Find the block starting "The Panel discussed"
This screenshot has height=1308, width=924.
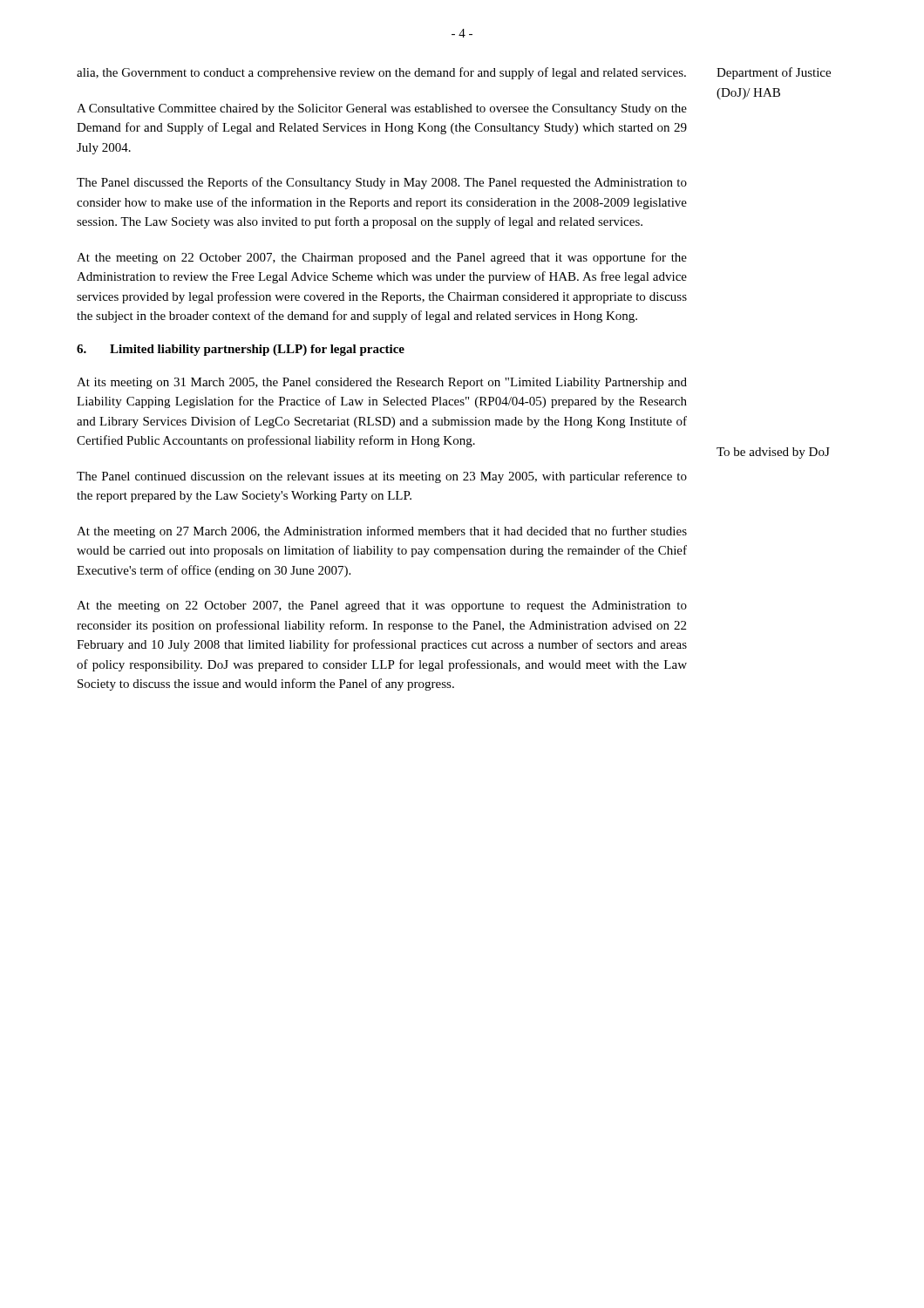[x=382, y=202]
